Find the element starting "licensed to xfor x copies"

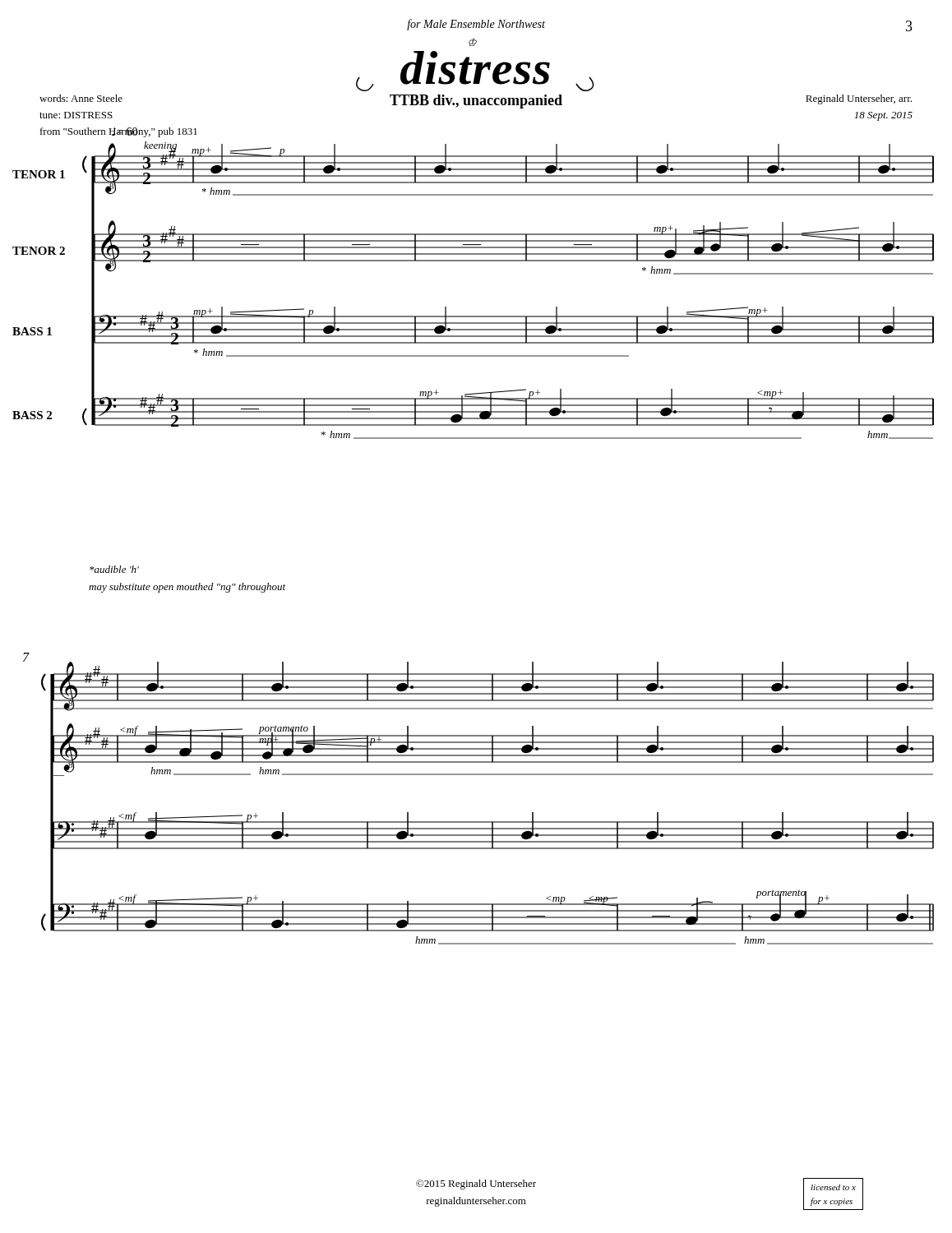(x=833, y=1194)
